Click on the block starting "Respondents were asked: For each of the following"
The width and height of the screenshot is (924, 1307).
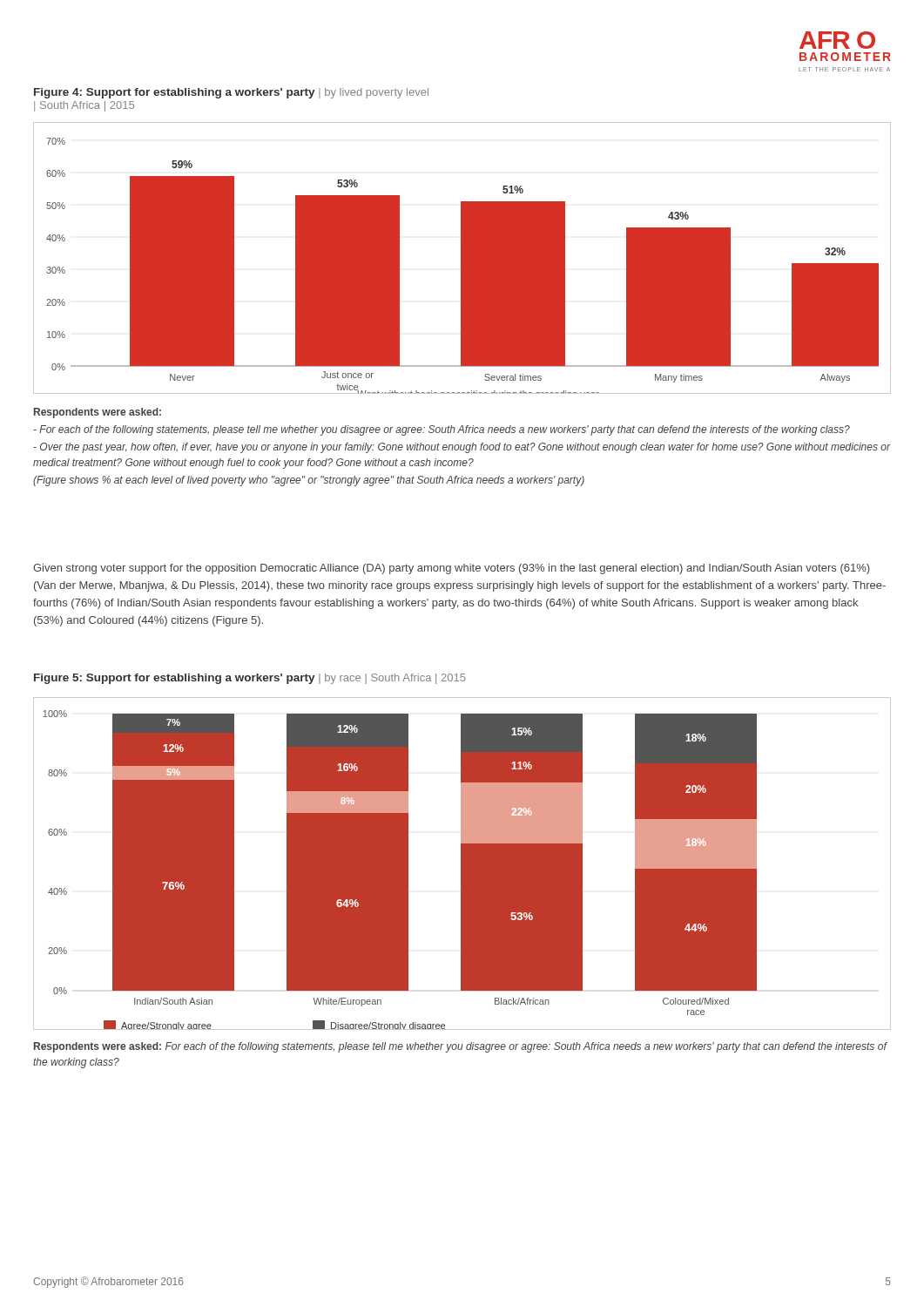tap(460, 1054)
